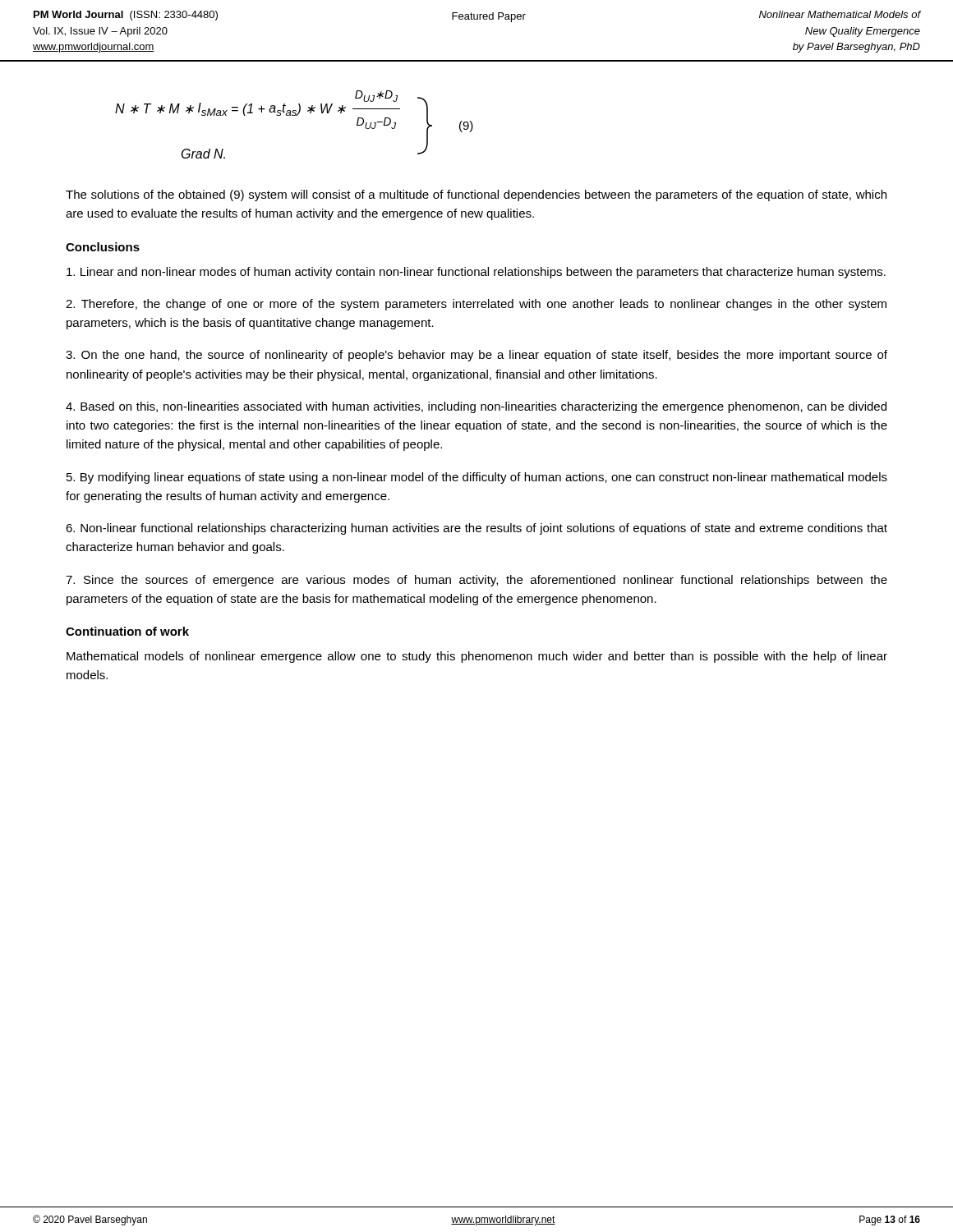Find the block on this page that starts "2. Therefore, the change of one or more"
The height and width of the screenshot is (1232, 953).
click(x=476, y=313)
